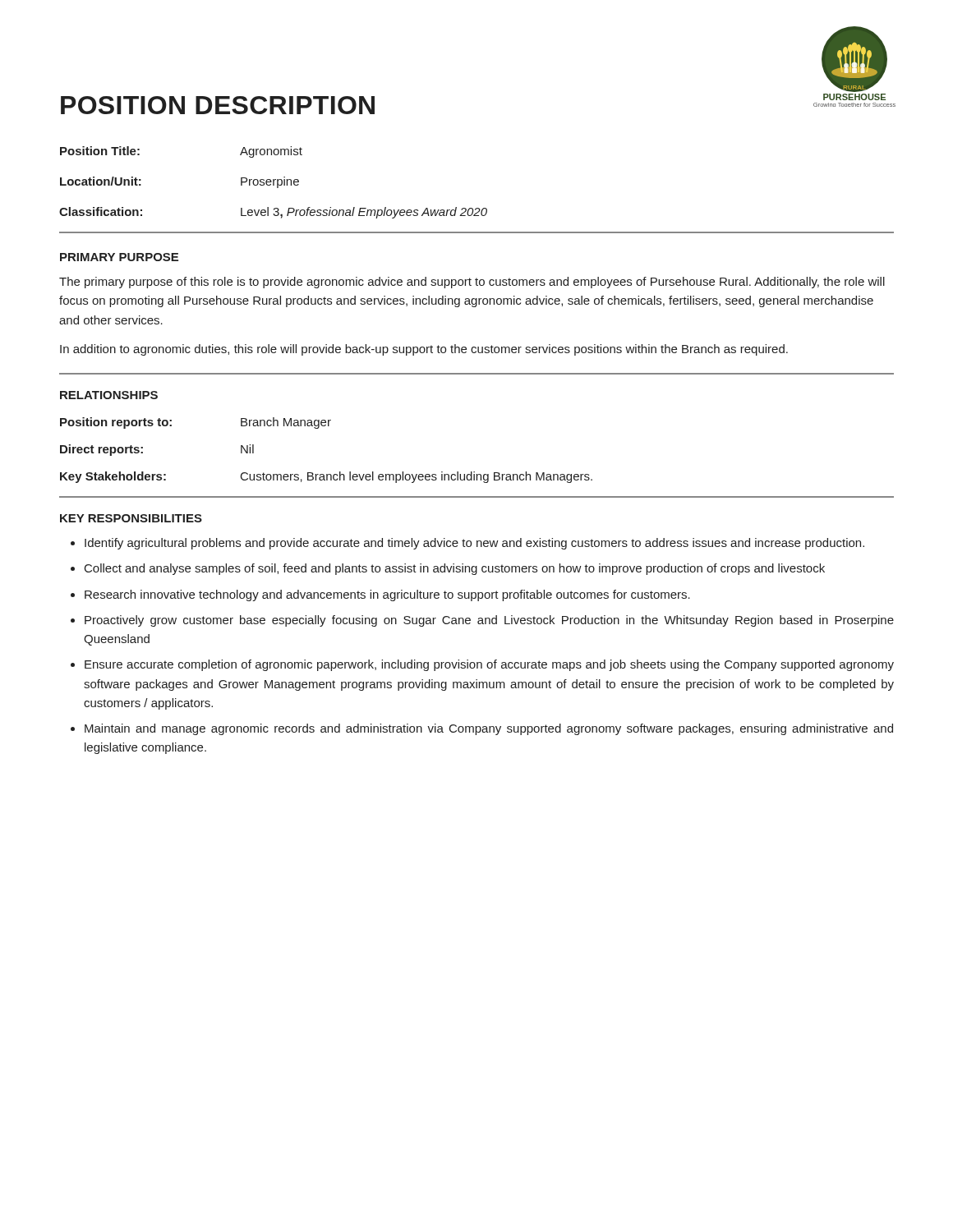Select the text starting "The primary purpose of this role is to"
This screenshot has width=953, height=1232.
point(472,300)
